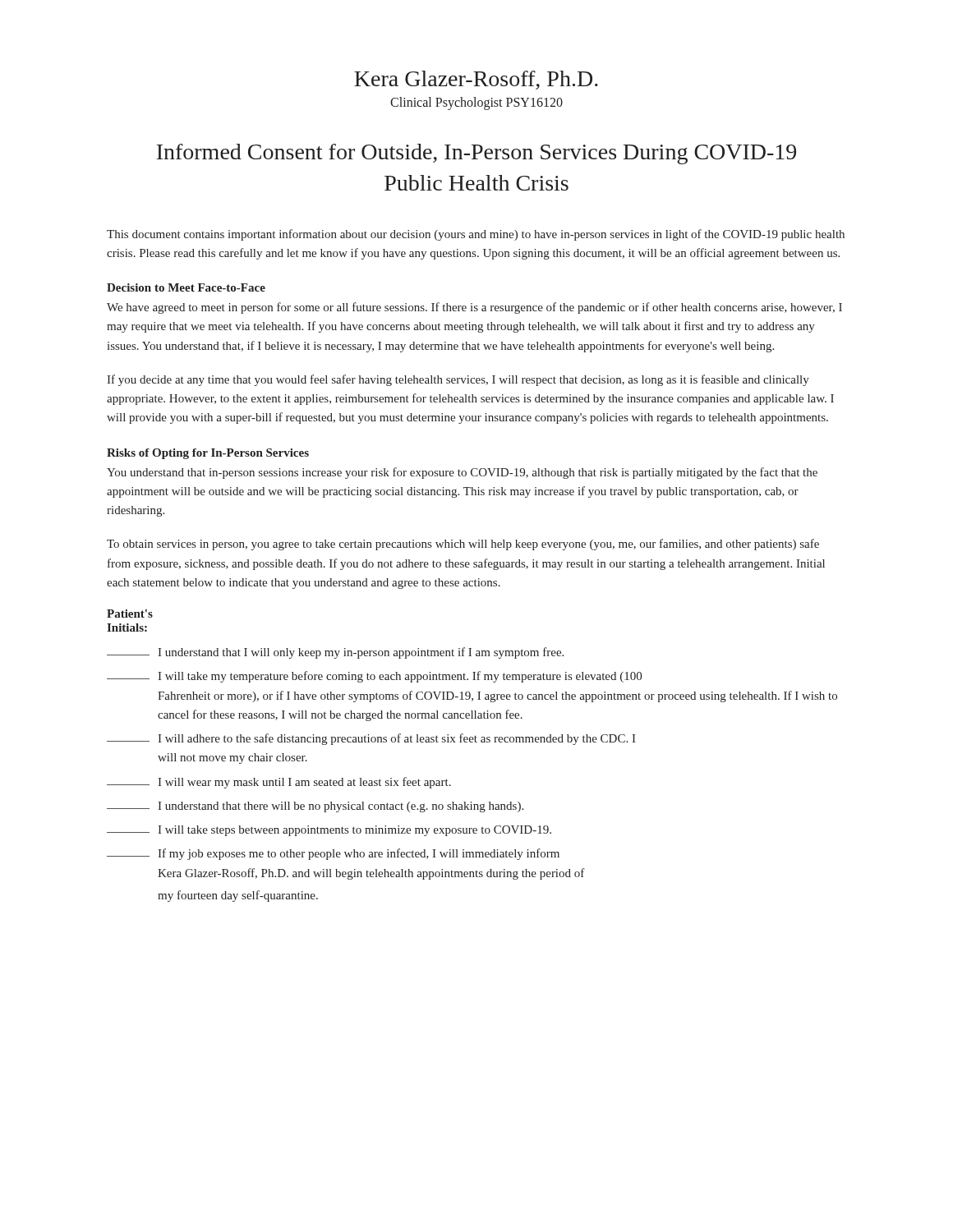The image size is (953, 1232).
Task: Point to the block beginning "If you decide at any time that you"
Action: pos(471,398)
